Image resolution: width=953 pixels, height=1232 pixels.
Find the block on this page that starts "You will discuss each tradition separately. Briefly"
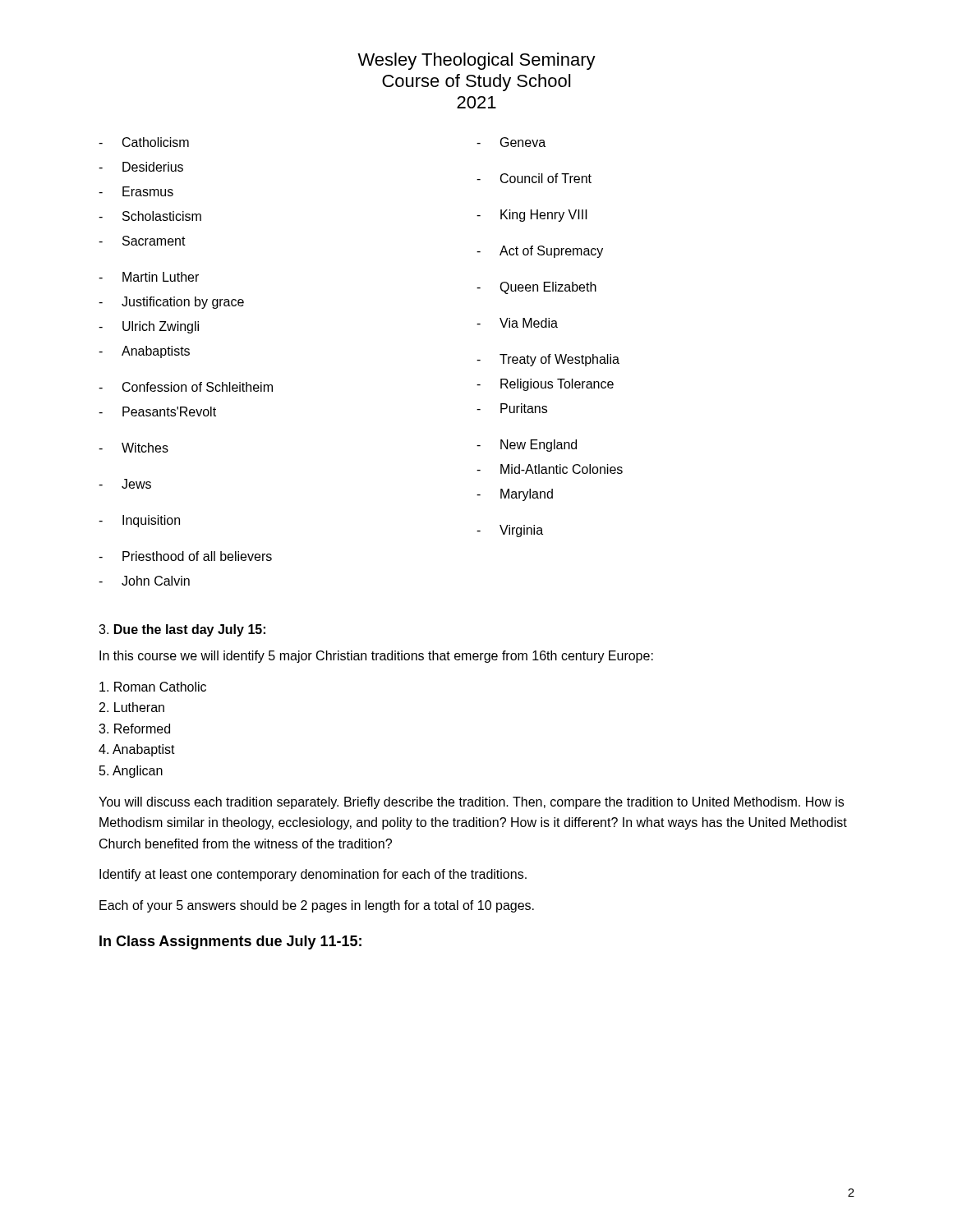pos(473,823)
